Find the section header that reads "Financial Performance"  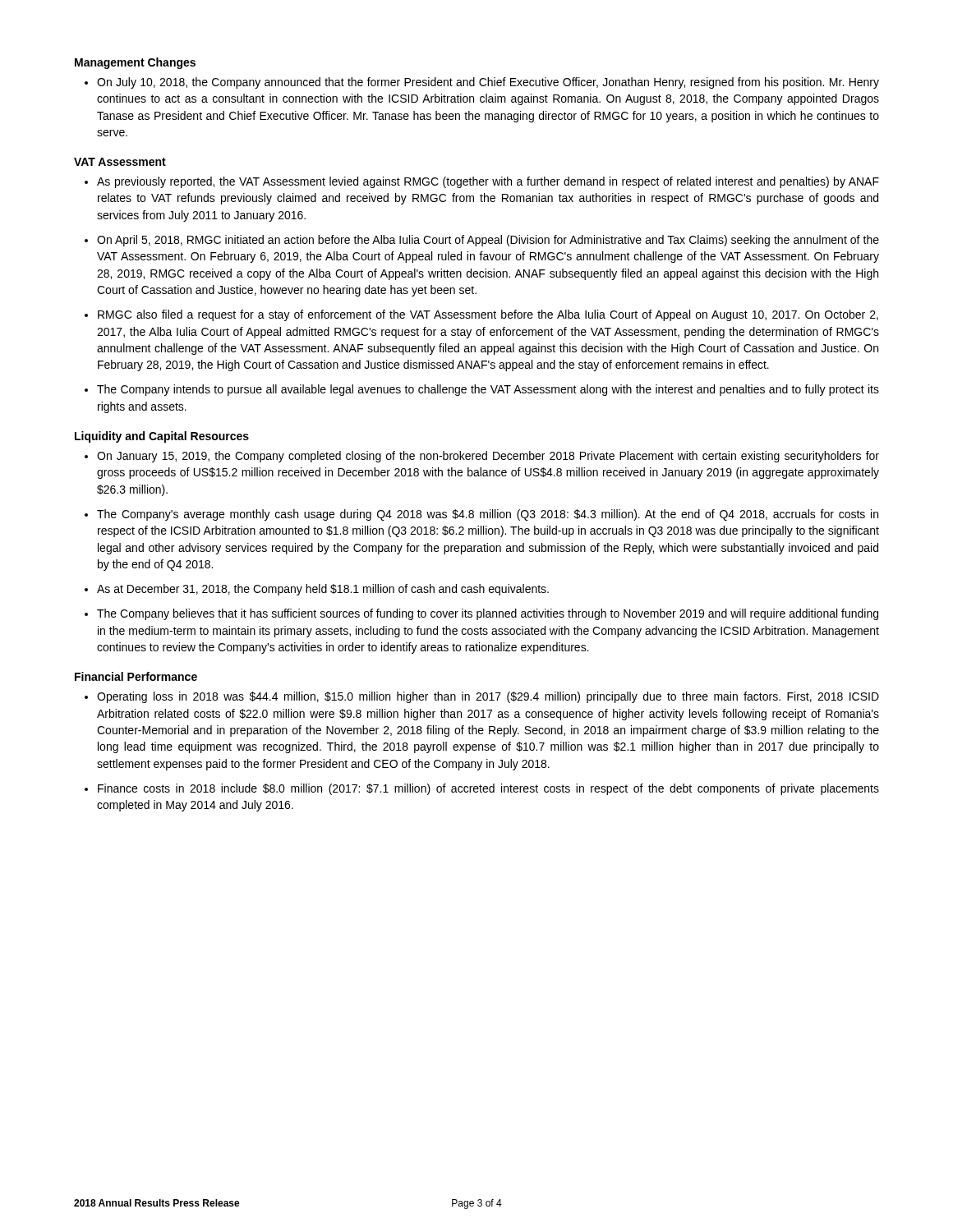point(136,677)
